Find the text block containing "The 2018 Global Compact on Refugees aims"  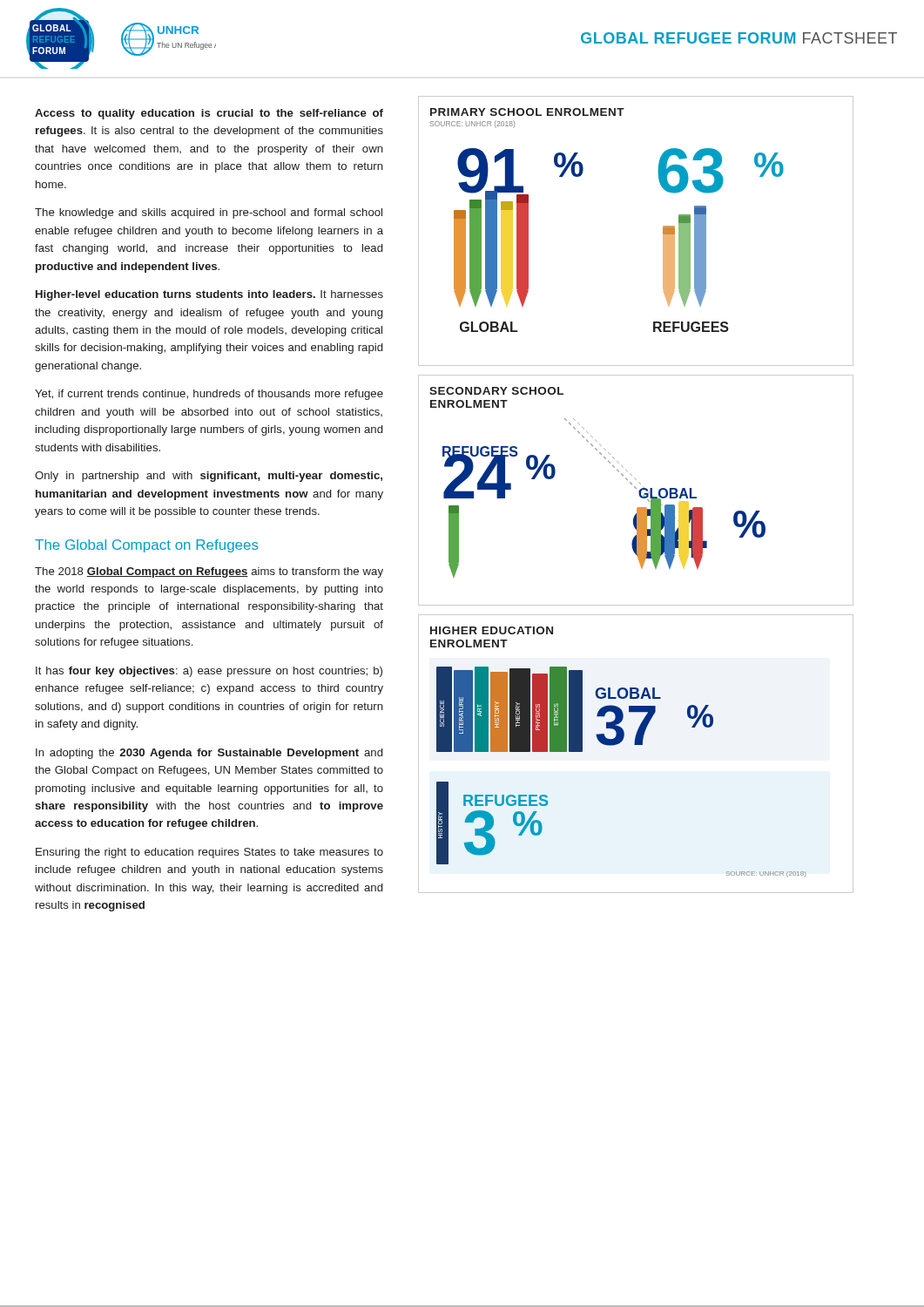click(x=209, y=607)
